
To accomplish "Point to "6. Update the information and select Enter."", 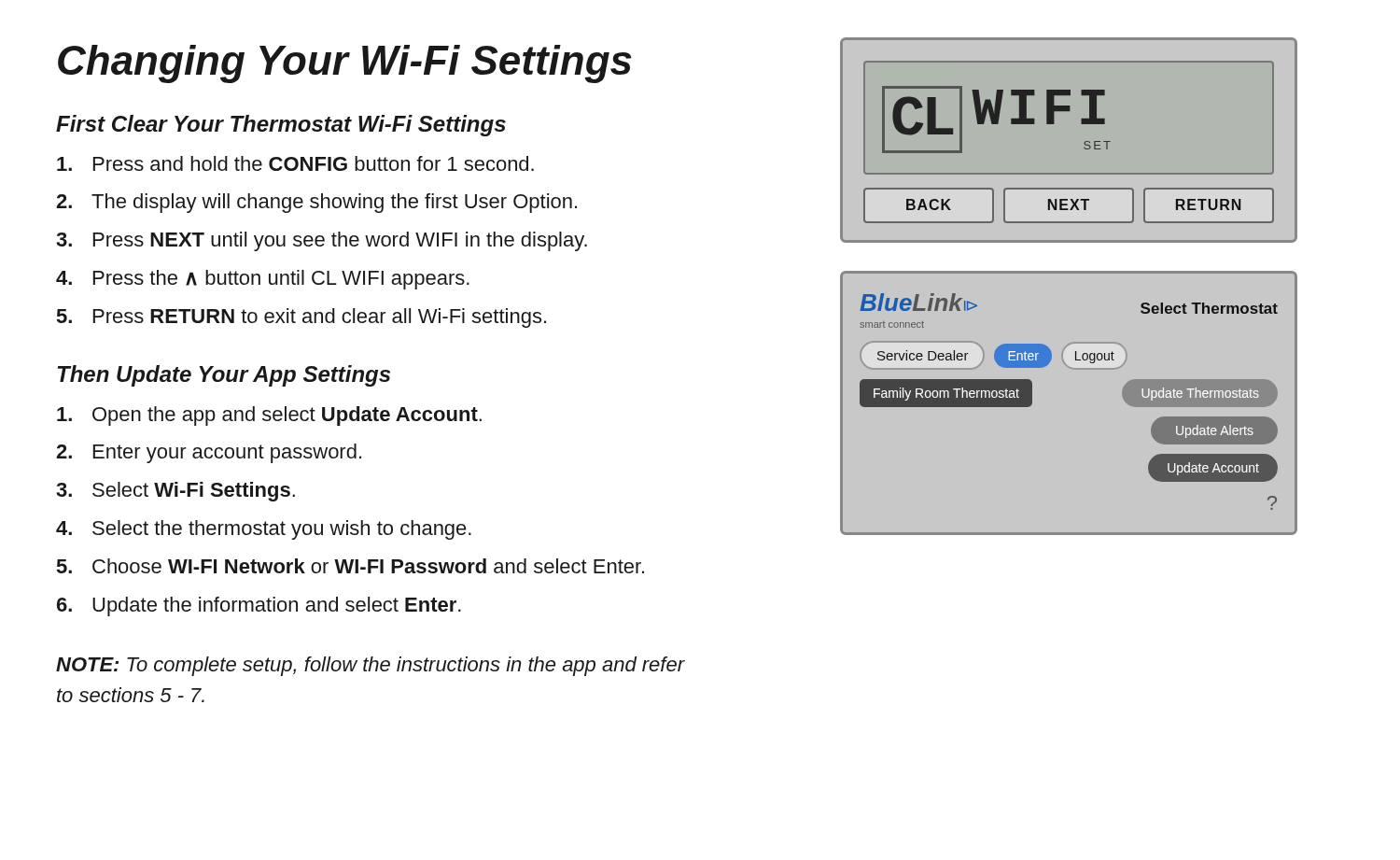I will [429, 605].
